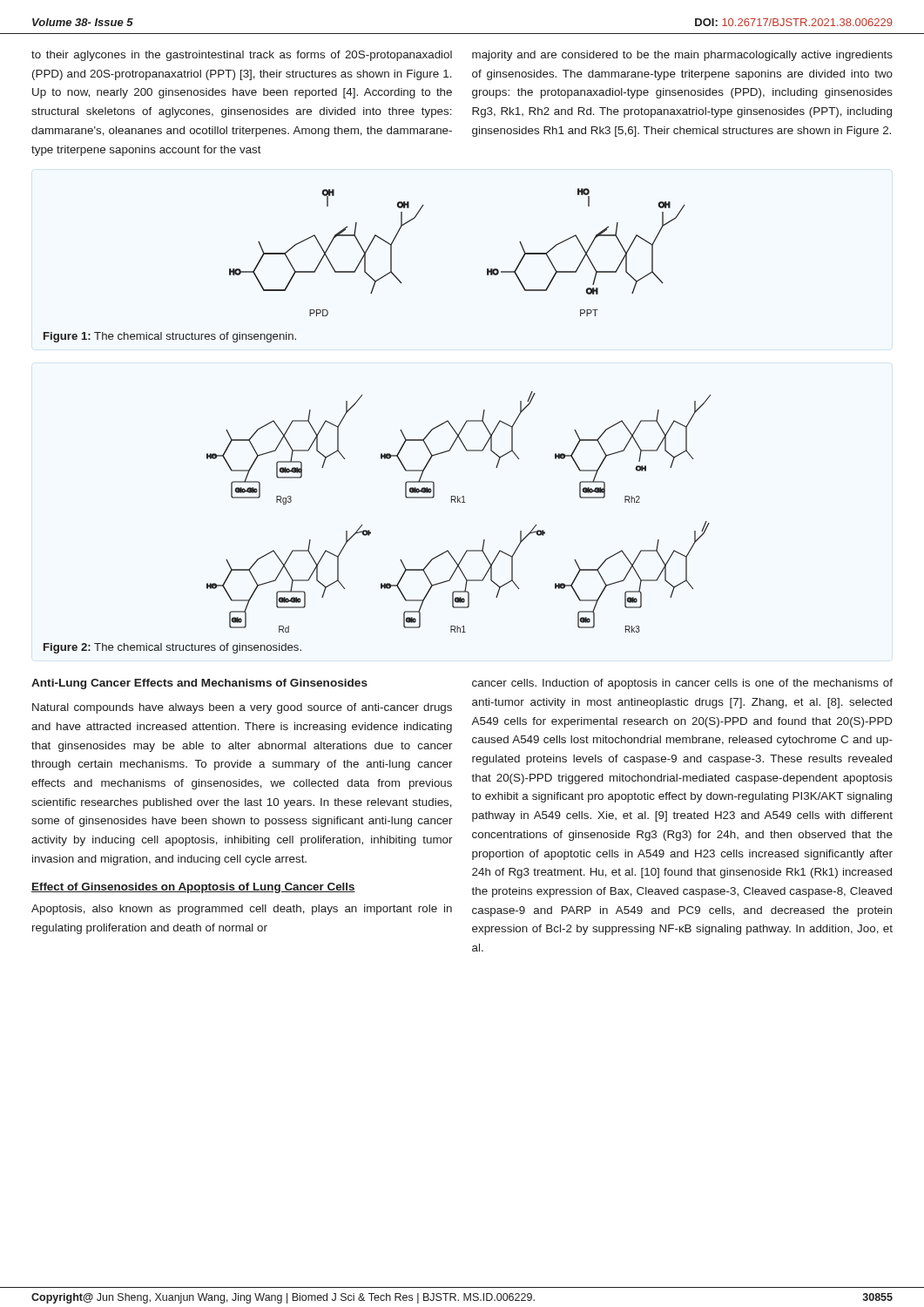Locate the passage starting "Natural compounds have"
This screenshot has width=924, height=1307.
(x=242, y=783)
